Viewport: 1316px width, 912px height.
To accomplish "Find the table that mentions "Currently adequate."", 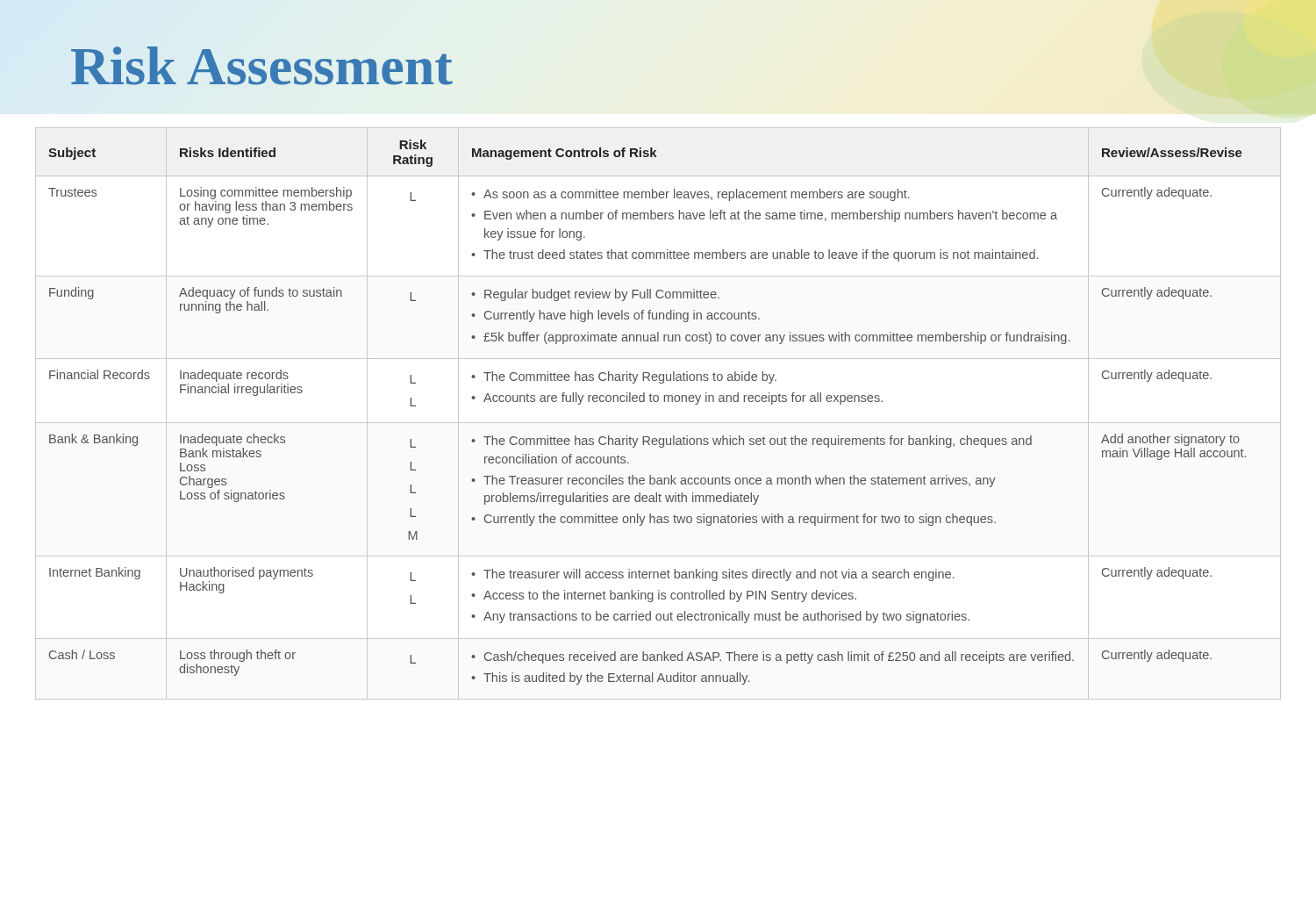I will pyautogui.click(x=658, y=512).
